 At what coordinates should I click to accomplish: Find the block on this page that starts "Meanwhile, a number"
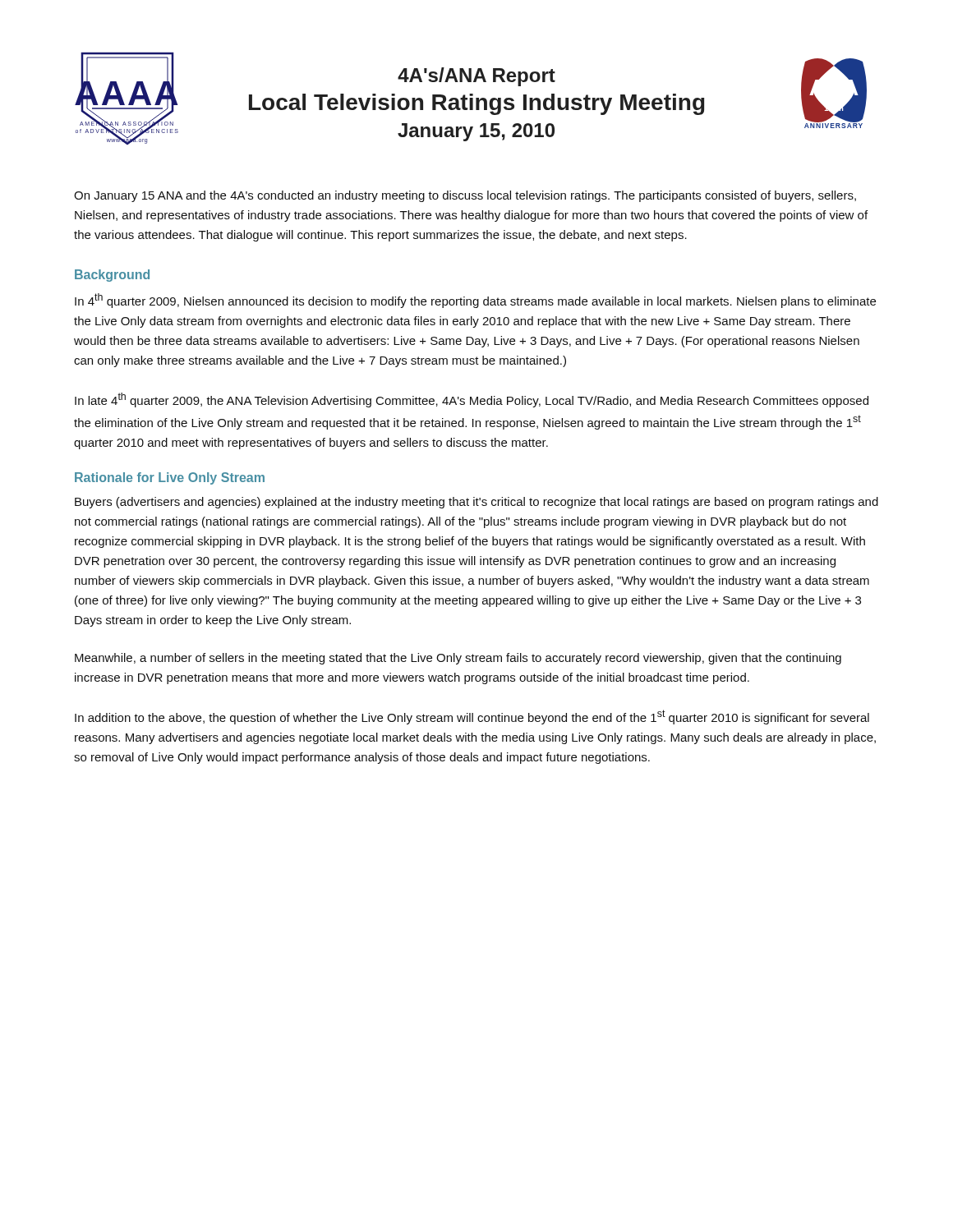(458, 667)
